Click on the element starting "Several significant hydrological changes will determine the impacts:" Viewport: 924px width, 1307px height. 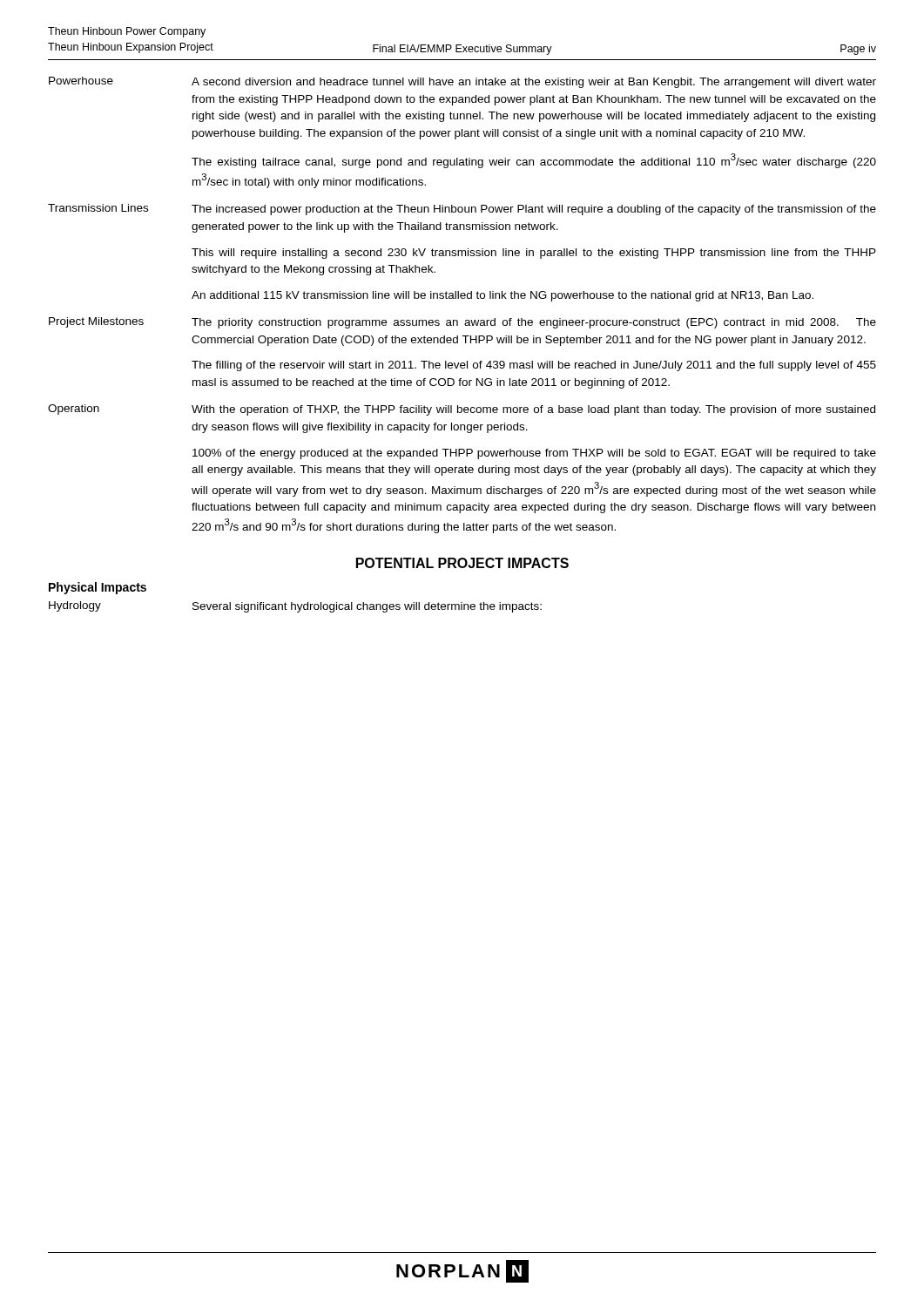pos(534,607)
